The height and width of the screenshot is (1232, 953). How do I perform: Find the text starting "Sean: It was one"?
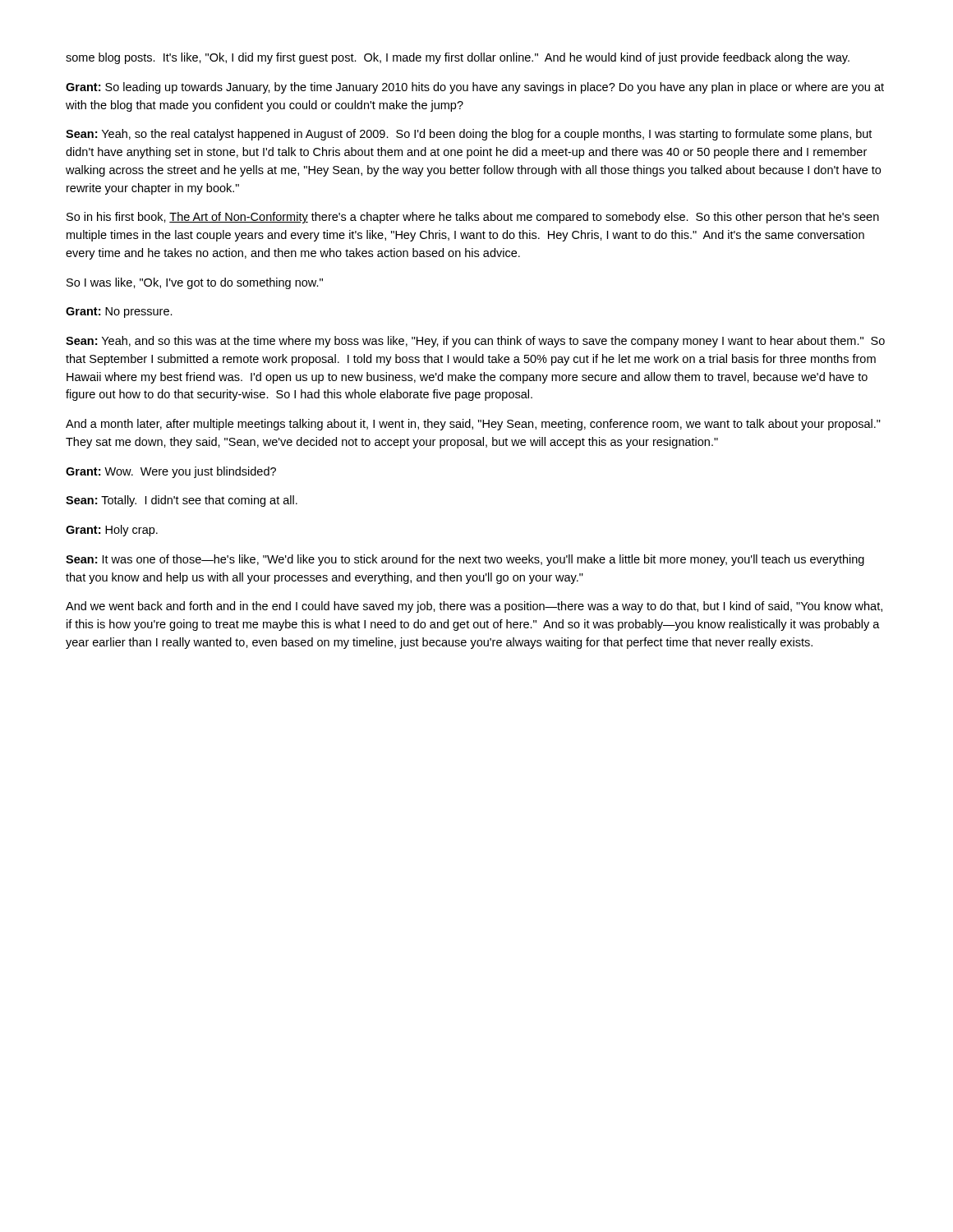click(x=465, y=568)
